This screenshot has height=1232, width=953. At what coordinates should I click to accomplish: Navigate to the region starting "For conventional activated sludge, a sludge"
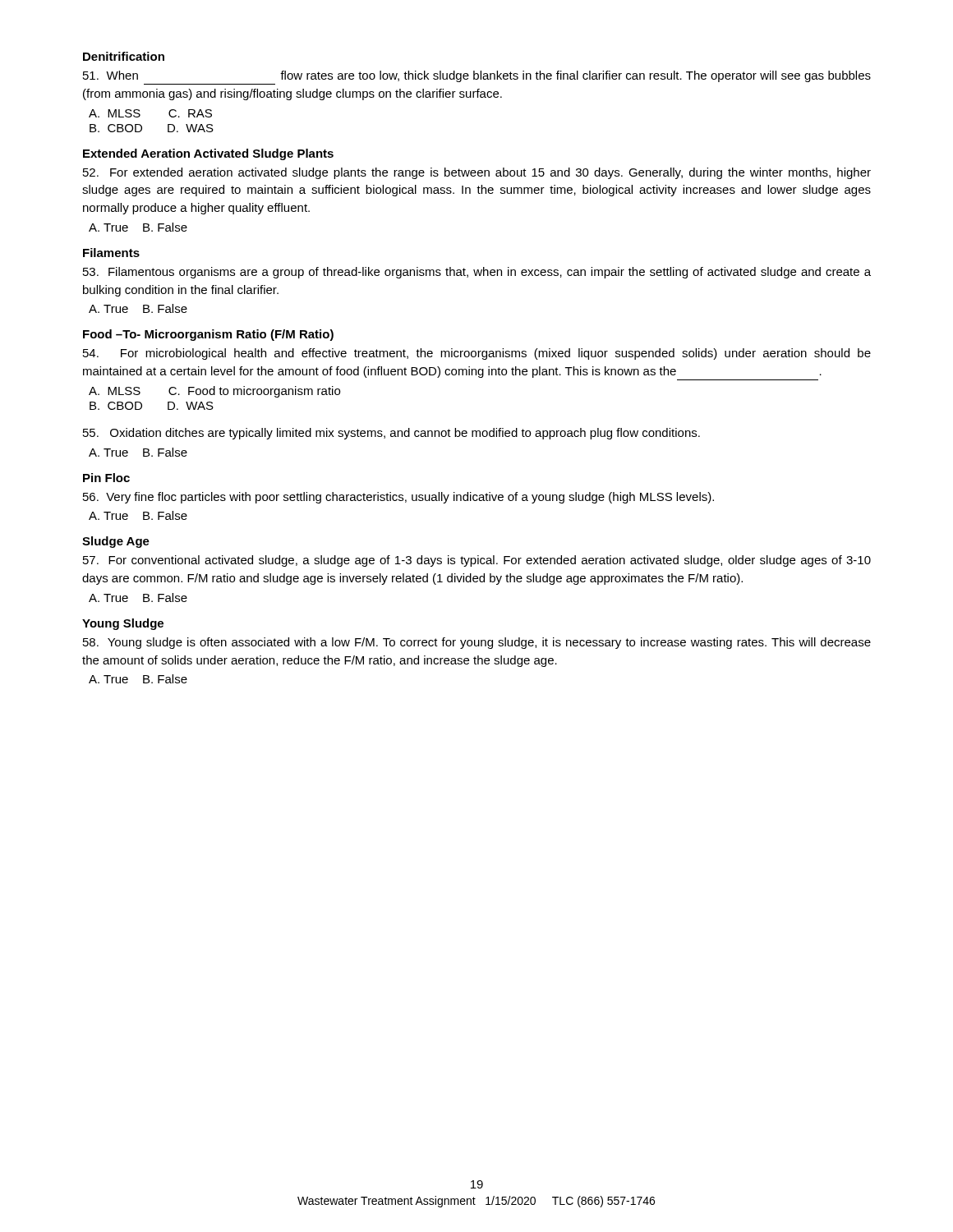476,569
